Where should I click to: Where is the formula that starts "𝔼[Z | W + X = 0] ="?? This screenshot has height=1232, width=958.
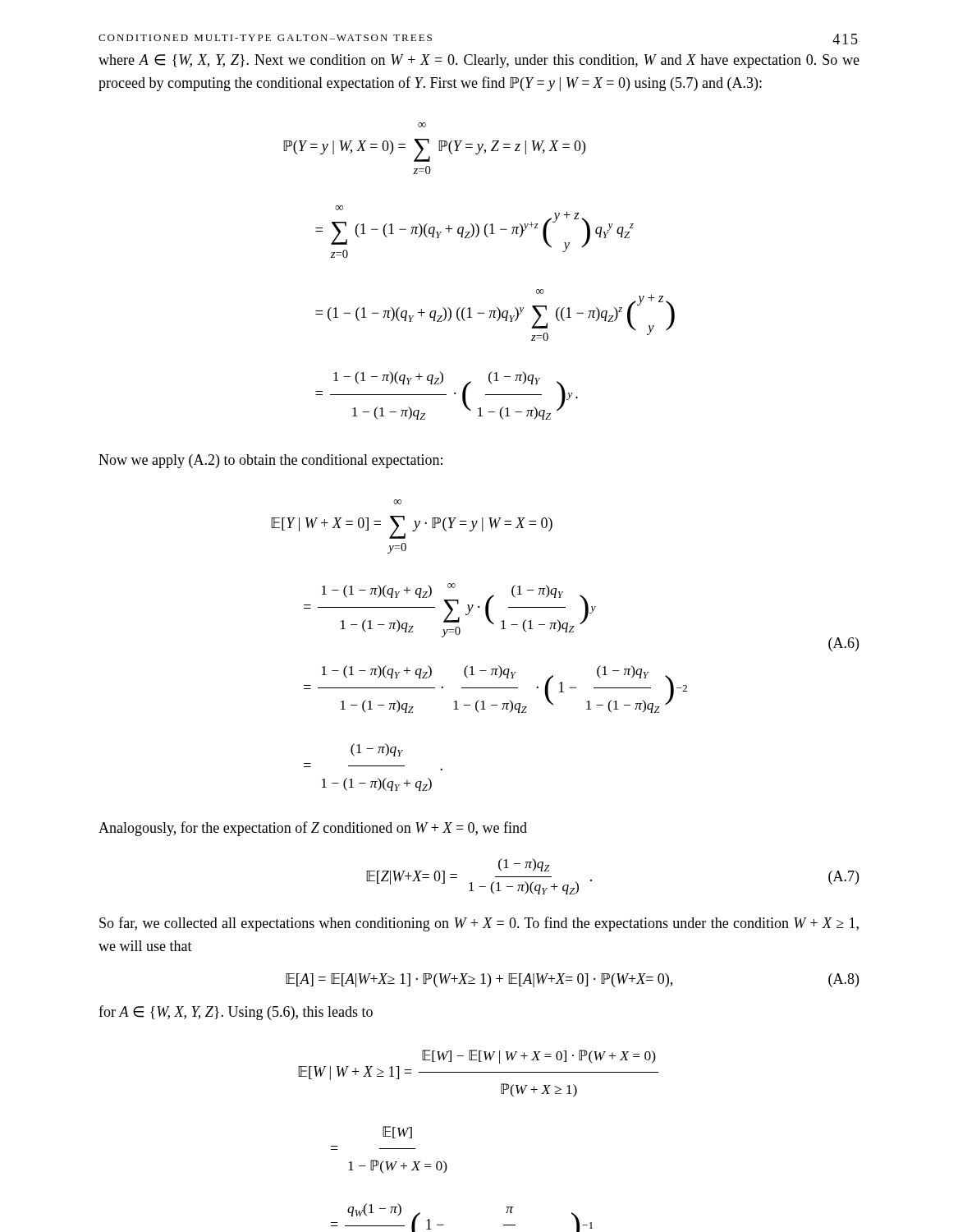[612, 877]
